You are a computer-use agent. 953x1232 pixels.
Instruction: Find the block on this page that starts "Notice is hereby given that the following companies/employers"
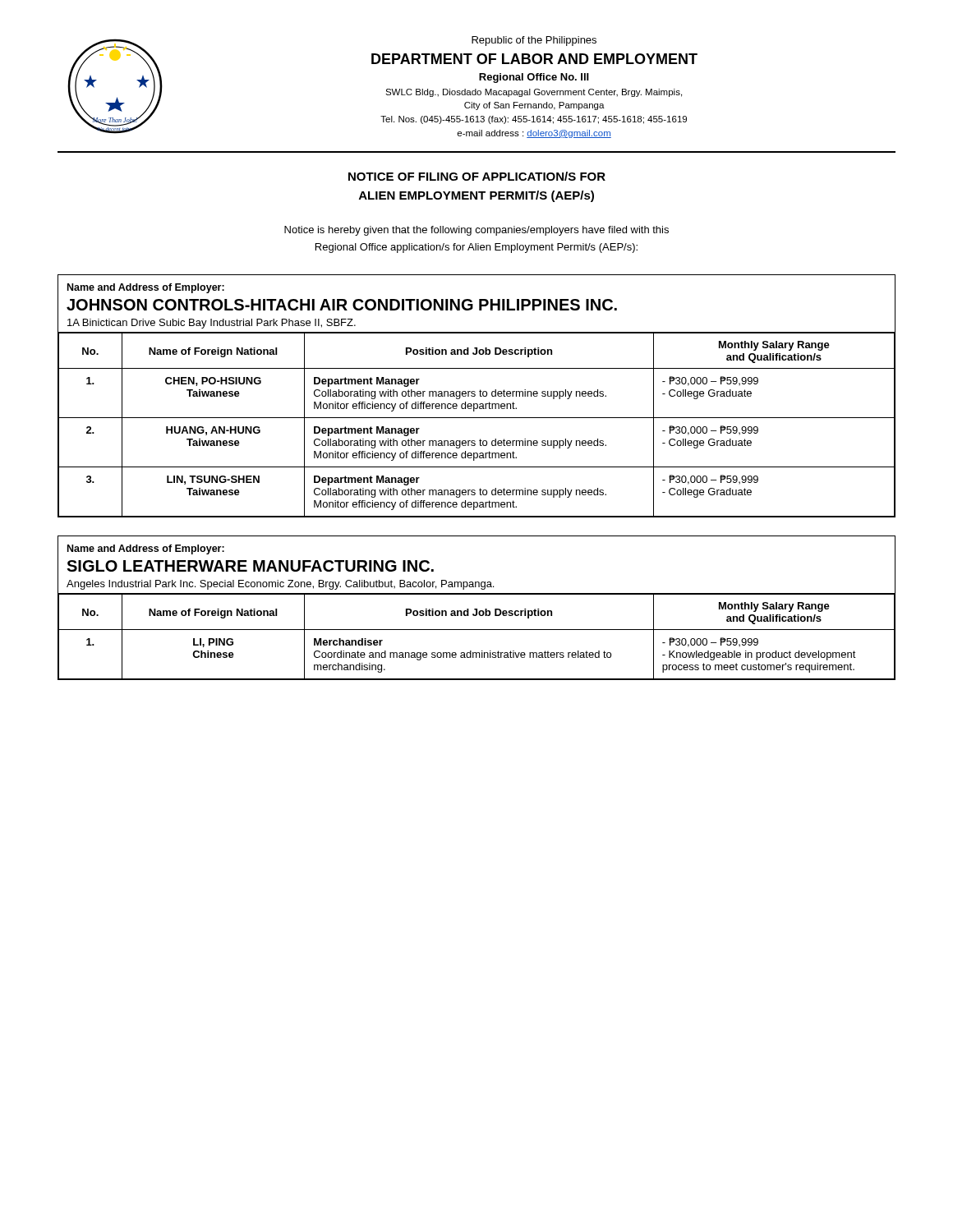(x=476, y=238)
